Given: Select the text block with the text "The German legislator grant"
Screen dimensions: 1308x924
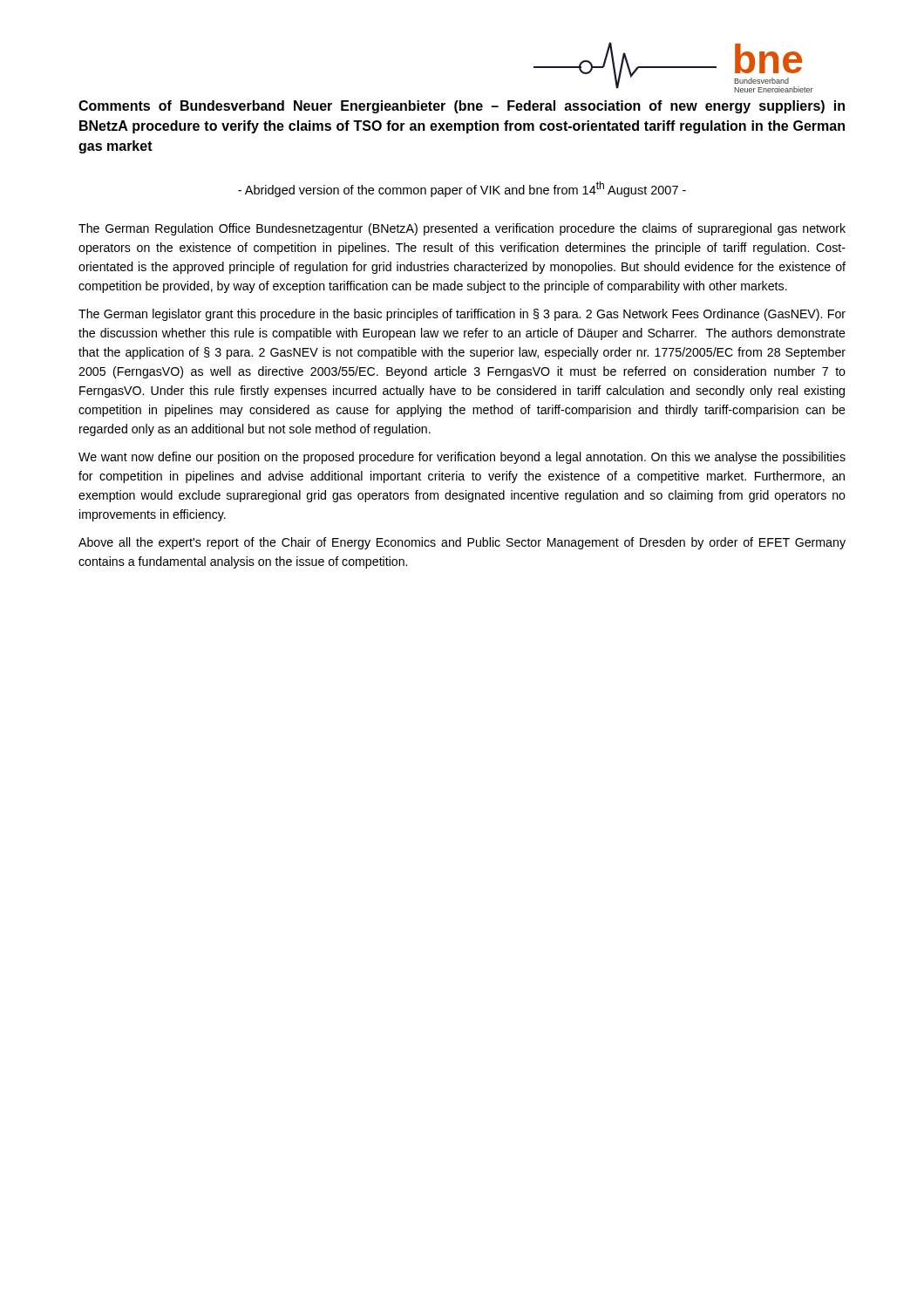Looking at the screenshot, I should (462, 372).
